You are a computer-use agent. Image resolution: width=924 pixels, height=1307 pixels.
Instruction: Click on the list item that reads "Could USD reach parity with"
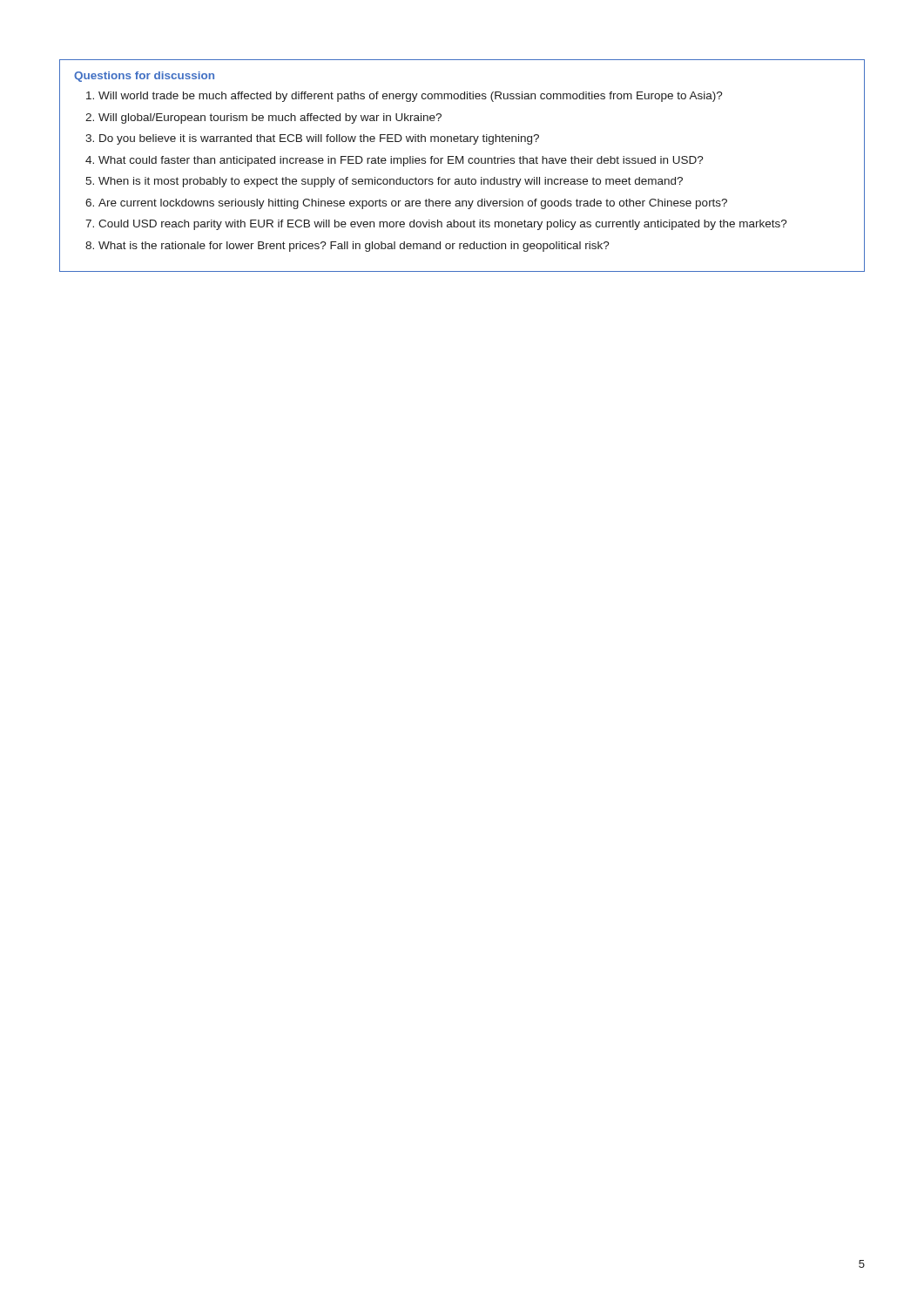tap(474, 224)
